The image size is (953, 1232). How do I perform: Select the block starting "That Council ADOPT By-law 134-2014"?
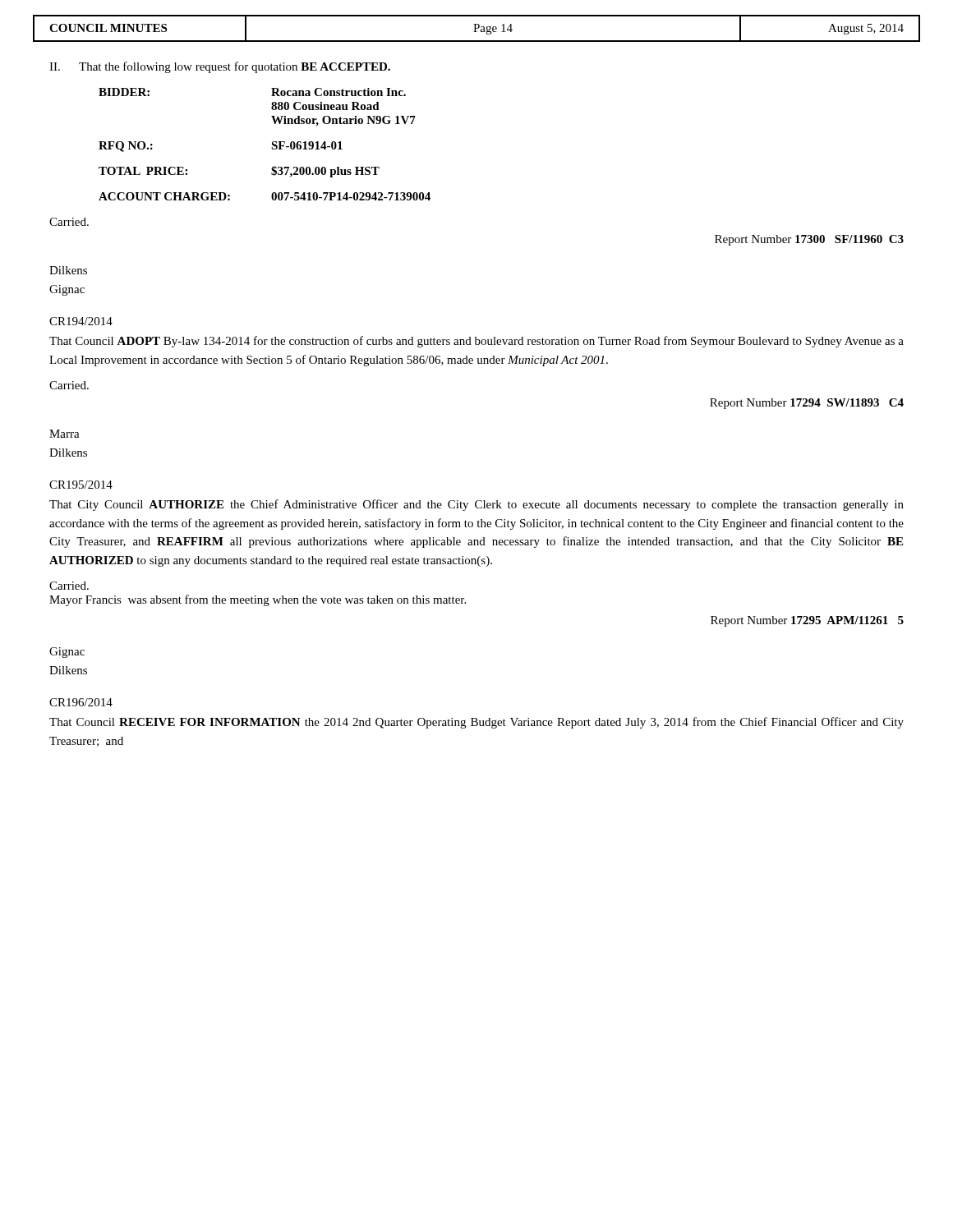(x=476, y=350)
